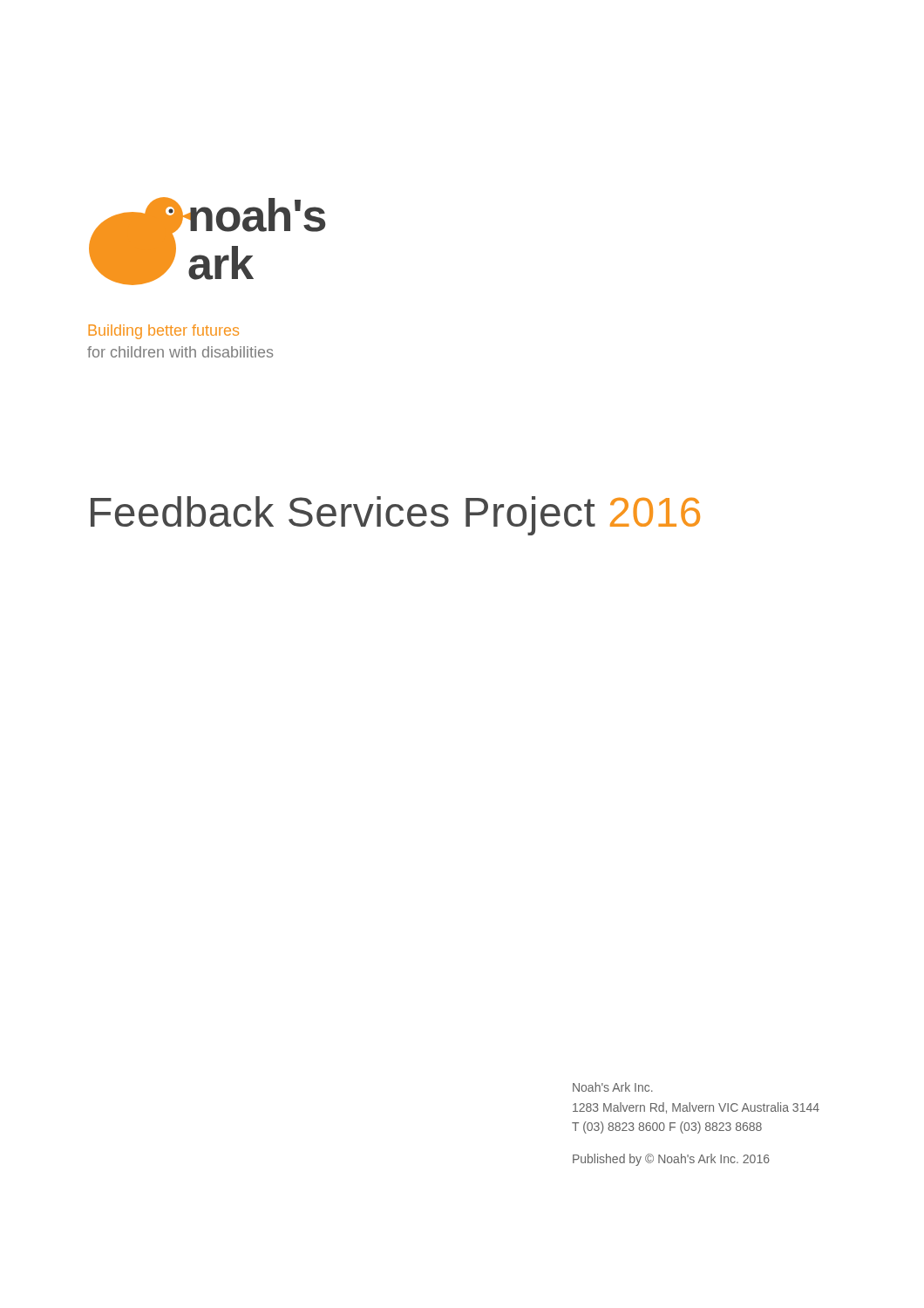Viewport: 924px width, 1308px height.
Task: Locate the title containing "Feedback Services Project 2016"
Action: [x=395, y=512]
